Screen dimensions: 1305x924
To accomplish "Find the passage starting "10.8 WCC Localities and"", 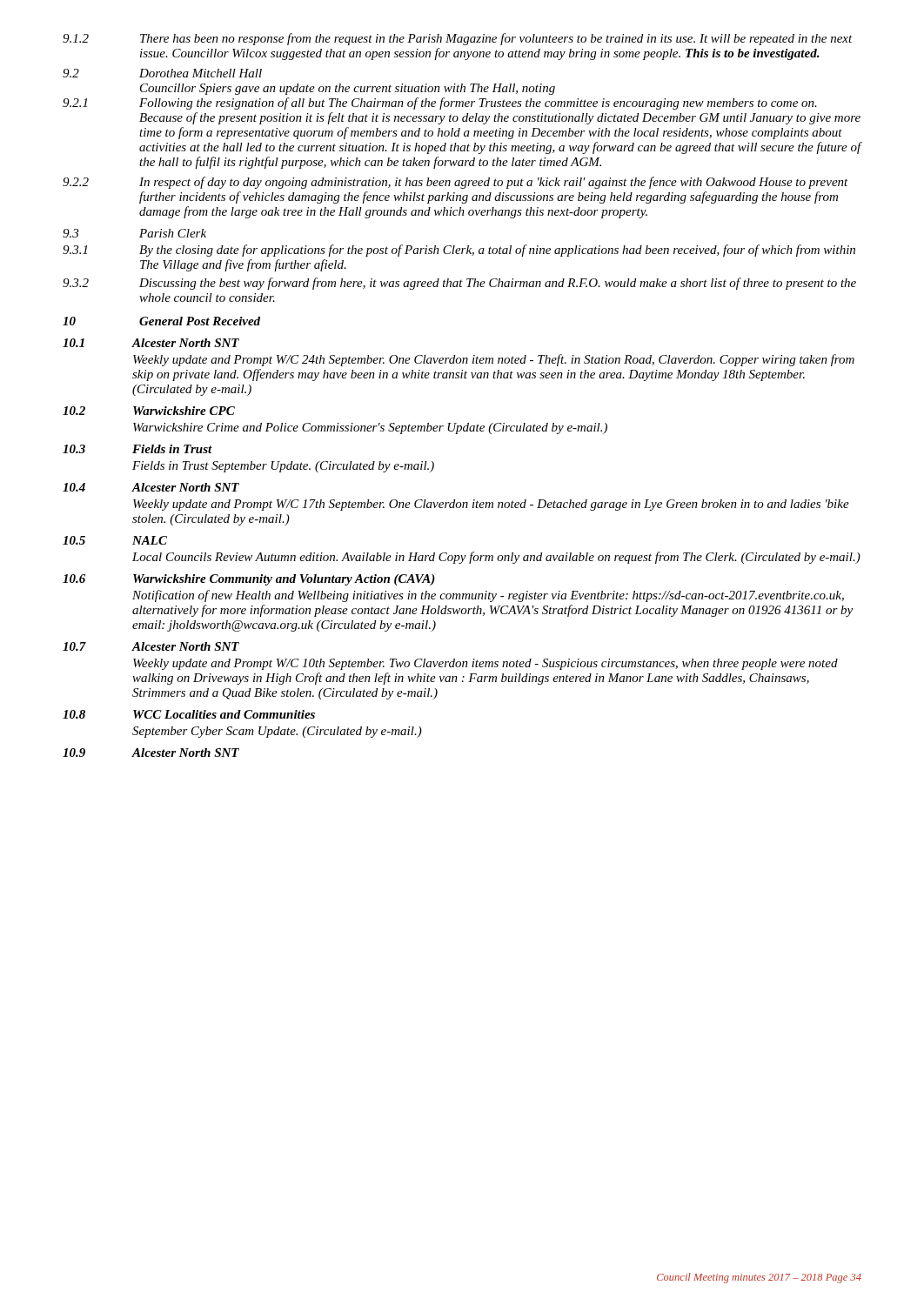I will point(189,715).
